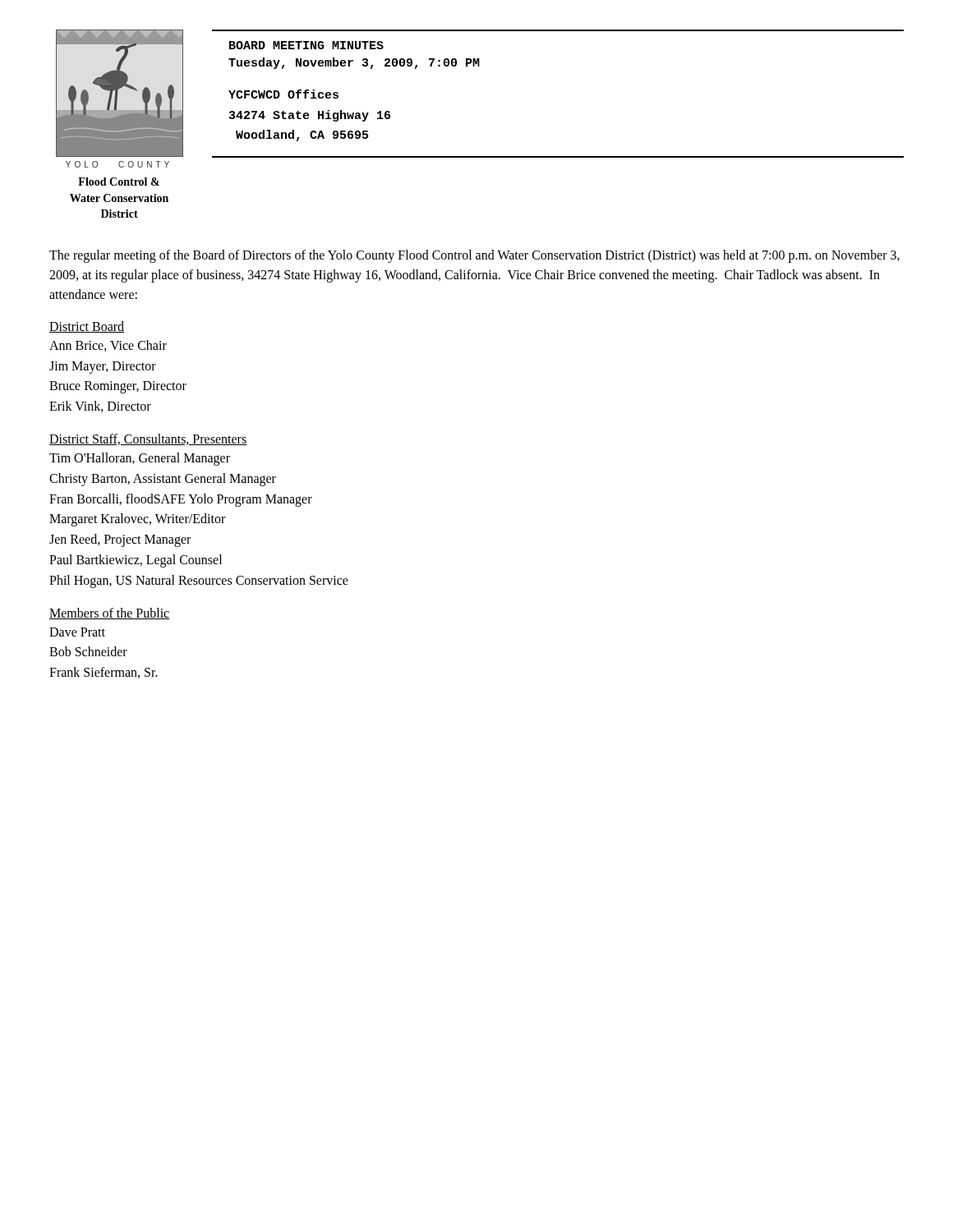Viewport: 953px width, 1232px height.
Task: Find "Frank Sieferman, Sr." on this page
Action: click(104, 672)
